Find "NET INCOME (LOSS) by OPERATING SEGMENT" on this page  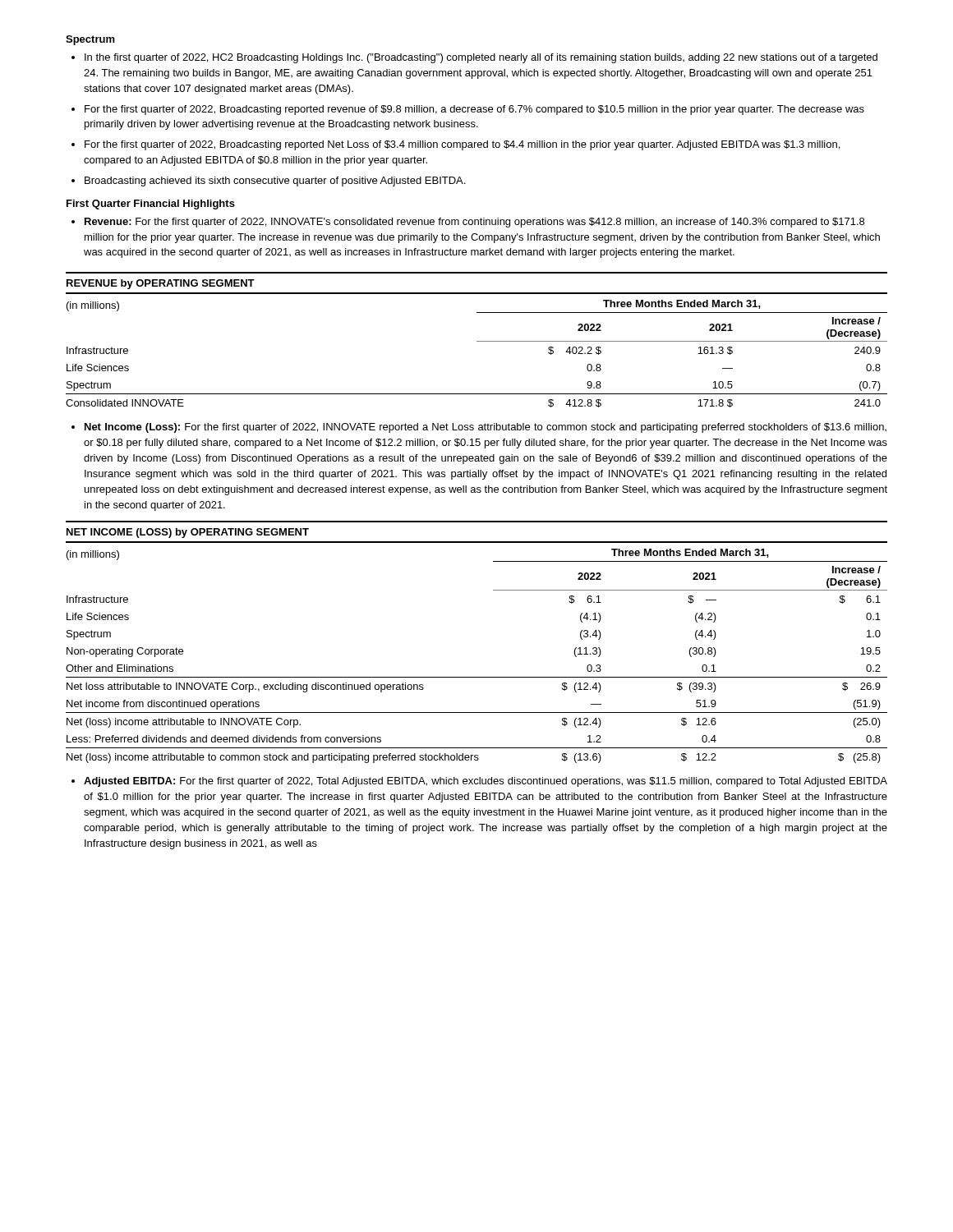point(187,532)
